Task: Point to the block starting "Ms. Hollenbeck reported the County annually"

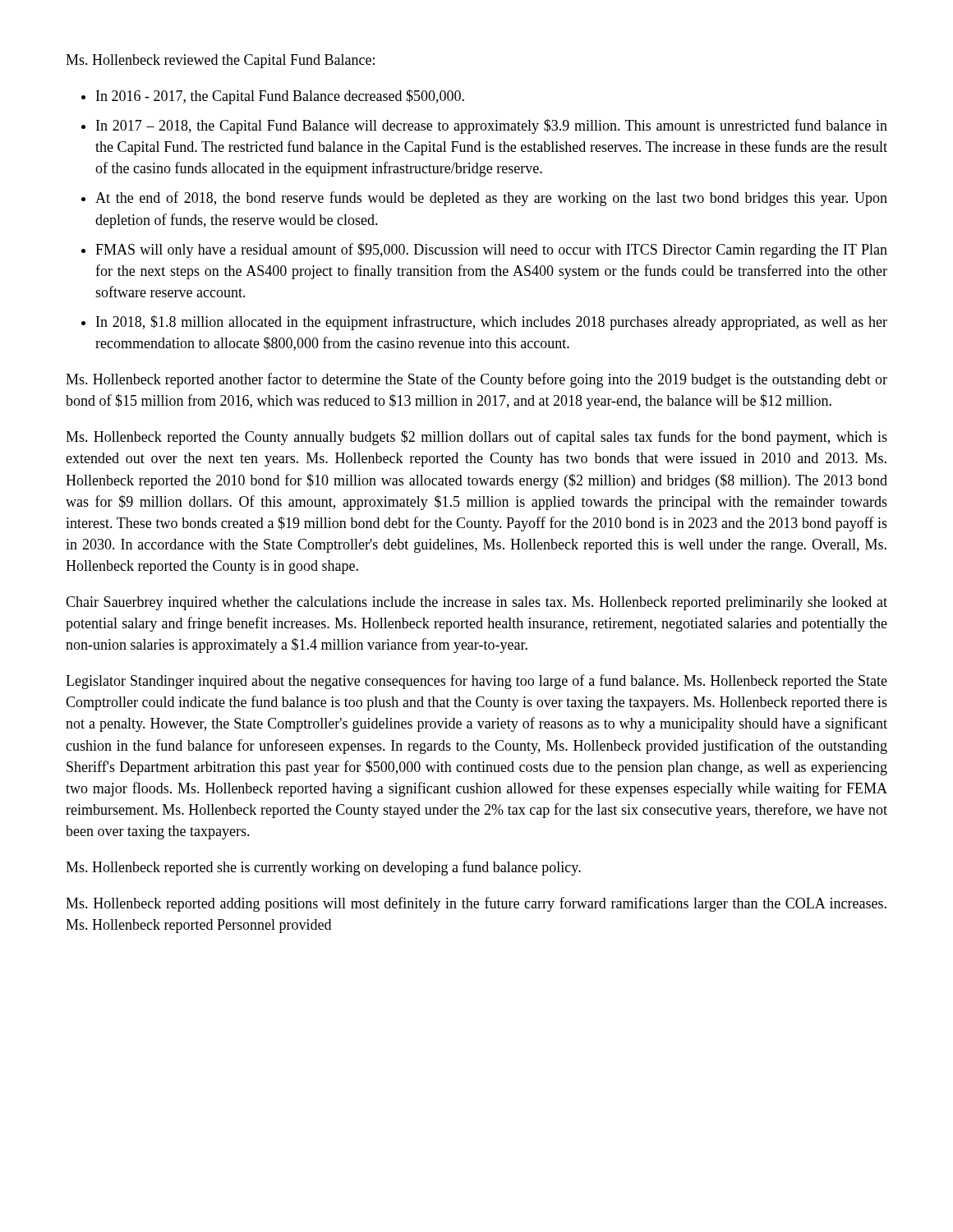Action: coord(476,501)
